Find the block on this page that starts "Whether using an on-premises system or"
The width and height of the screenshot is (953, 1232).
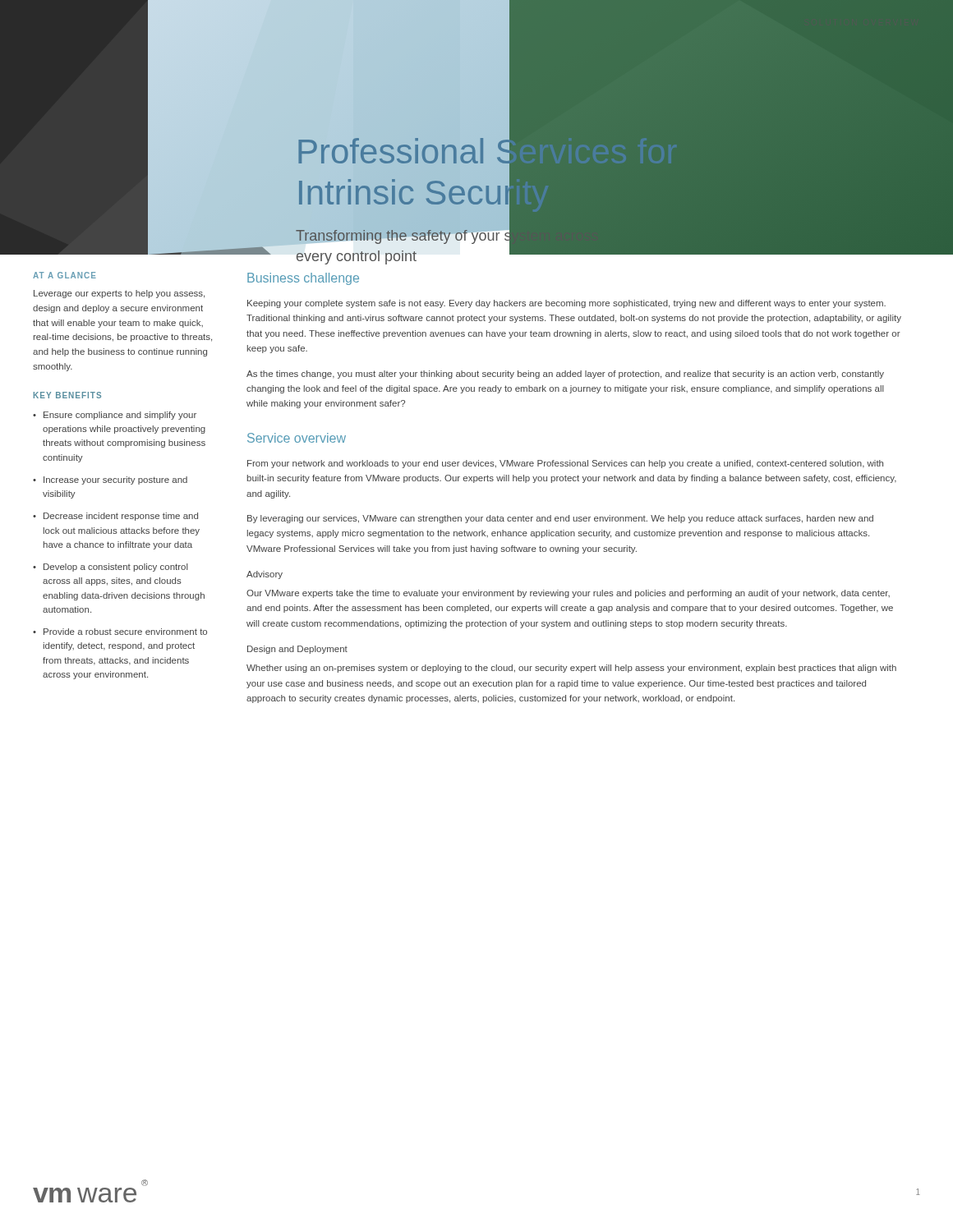pyautogui.click(x=572, y=683)
